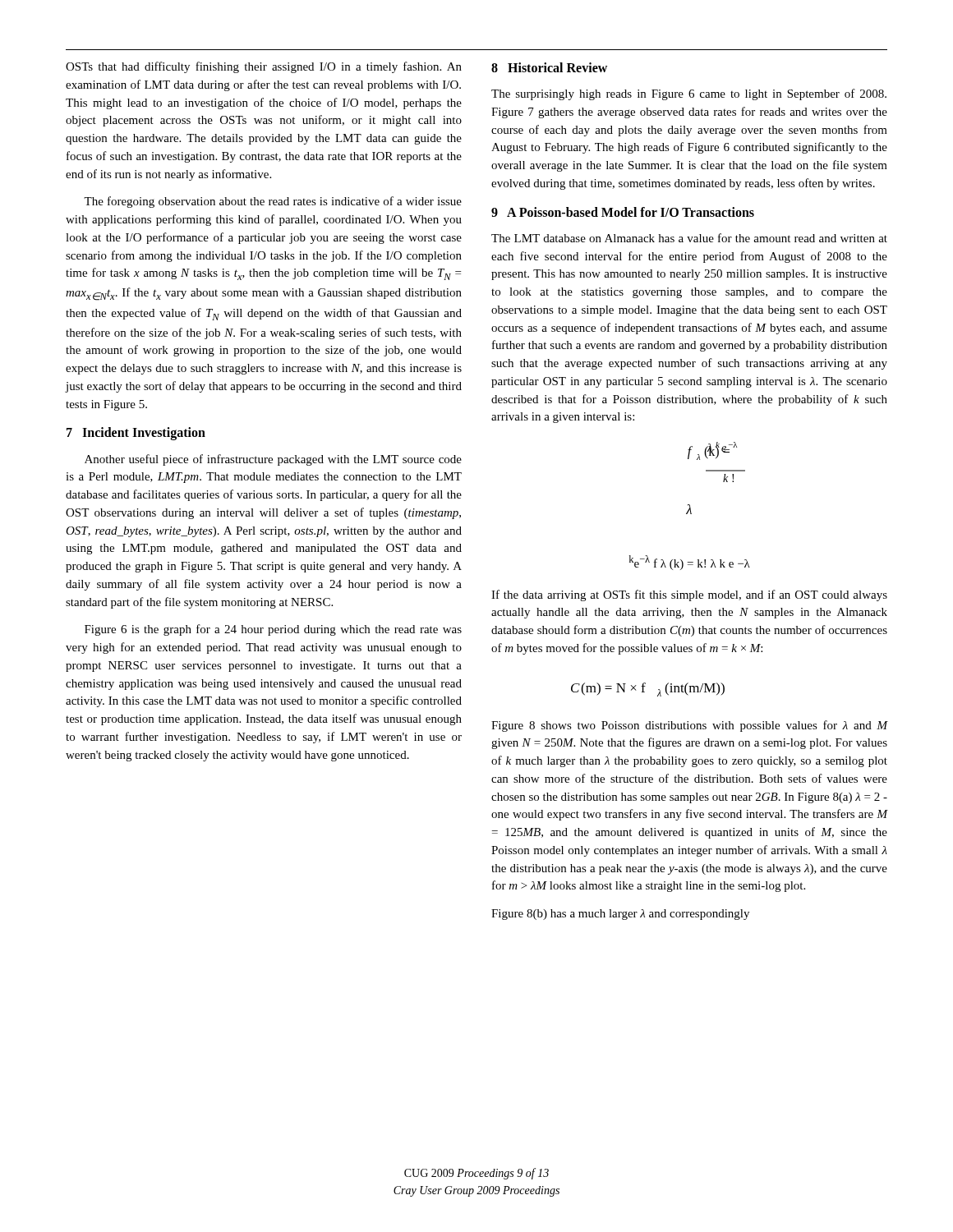Click on the element starting "Figure 6 is the graph for a"
Viewport: 953px width, 1232px height.
point(264,693)
